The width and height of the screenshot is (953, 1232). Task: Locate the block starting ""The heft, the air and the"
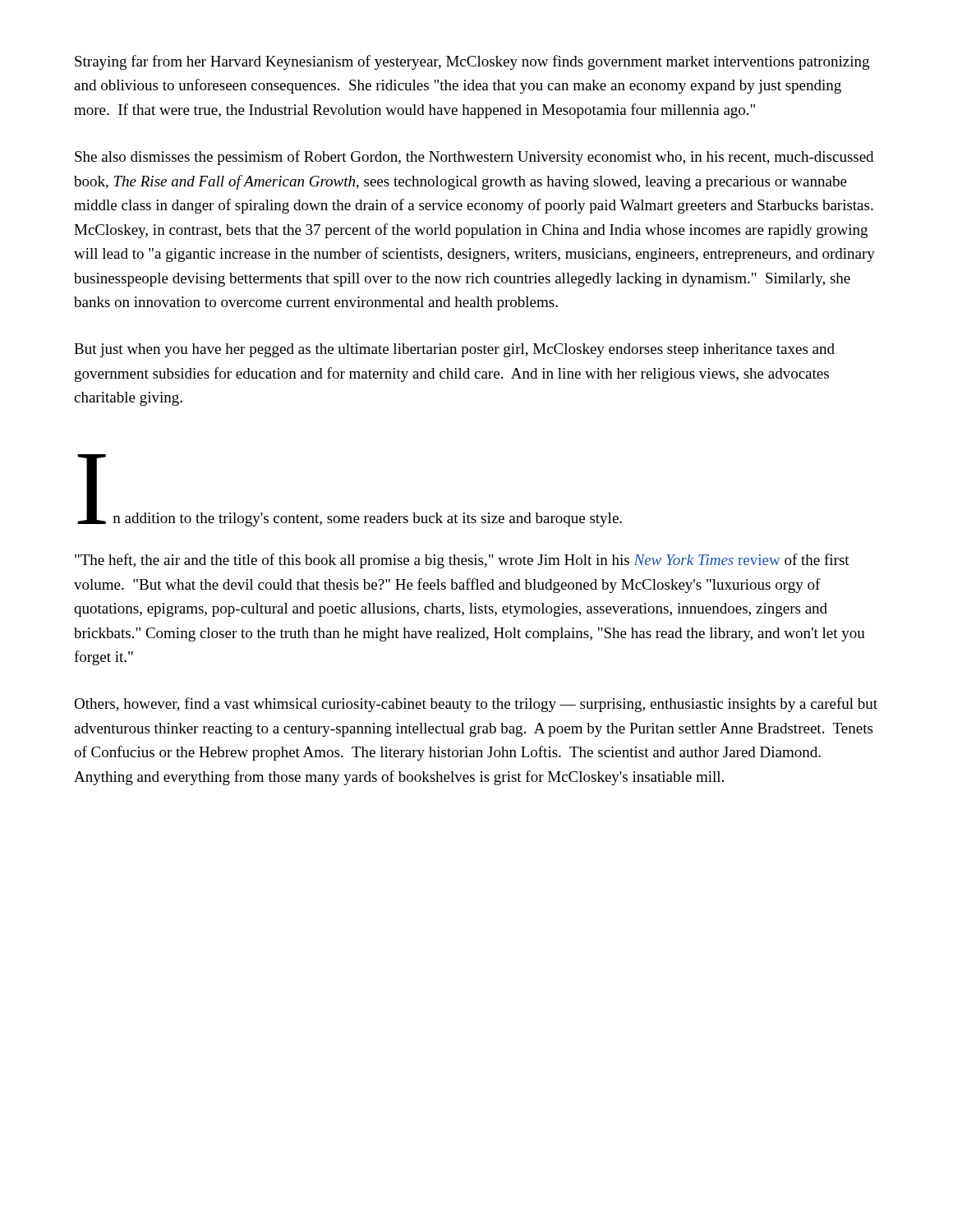(469, 608)
